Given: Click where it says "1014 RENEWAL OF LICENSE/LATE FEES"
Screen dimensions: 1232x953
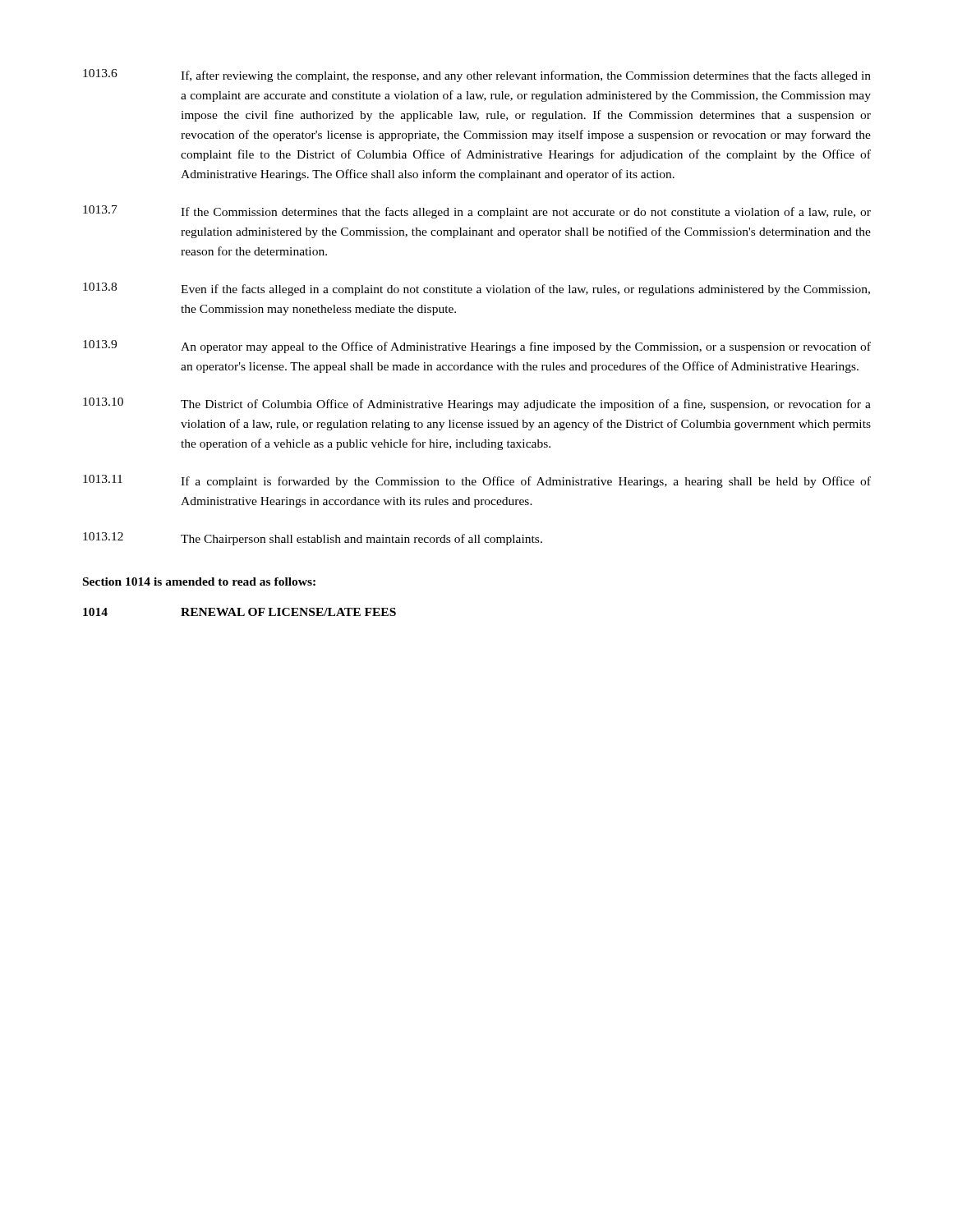Looking at the screenshot, I should tap(239, 612).
